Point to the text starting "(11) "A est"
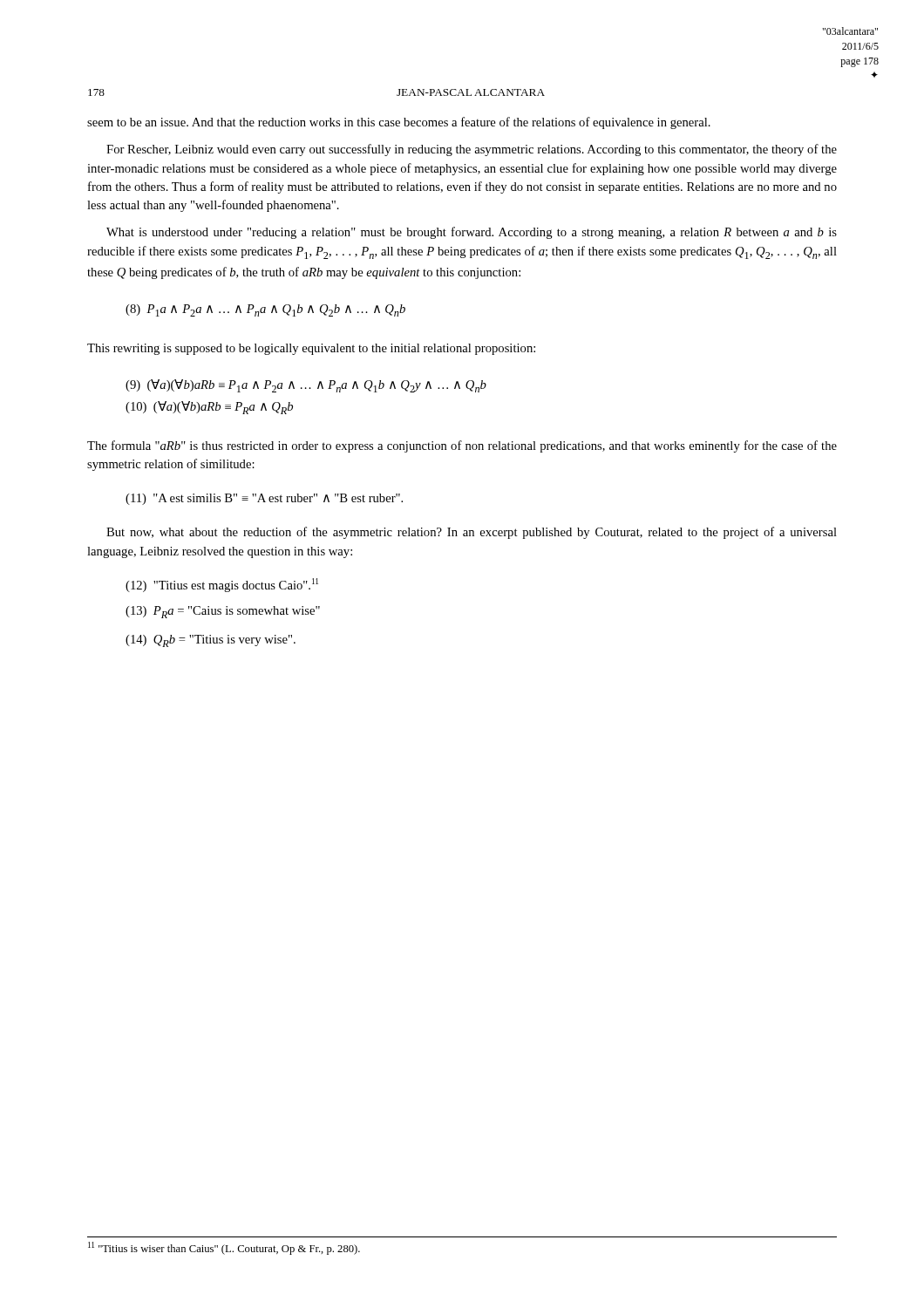The image size is (924, 1308). pyautogui.click(x=265, y=498)
